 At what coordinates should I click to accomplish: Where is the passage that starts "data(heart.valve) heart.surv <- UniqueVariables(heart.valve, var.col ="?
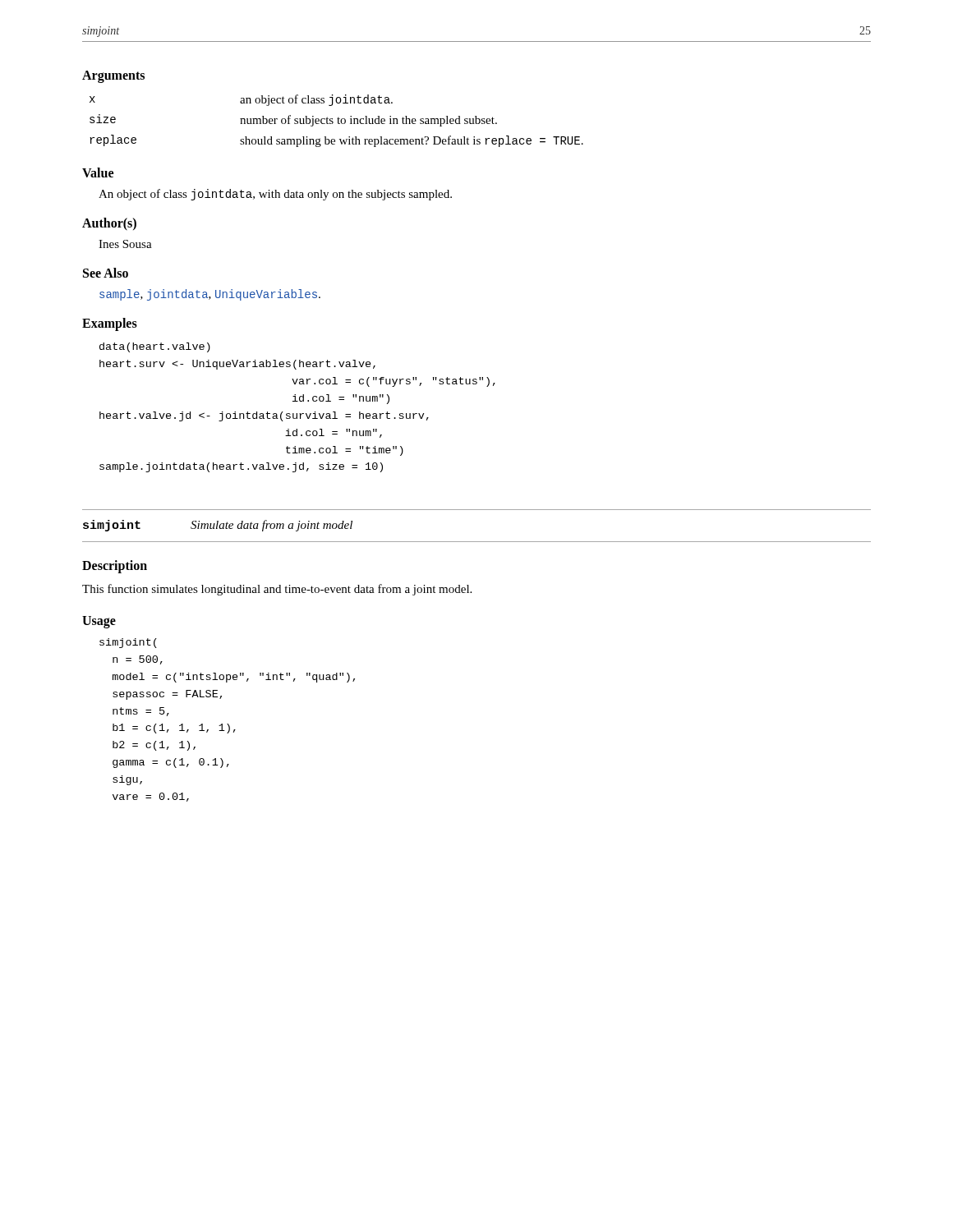[155, 347]
